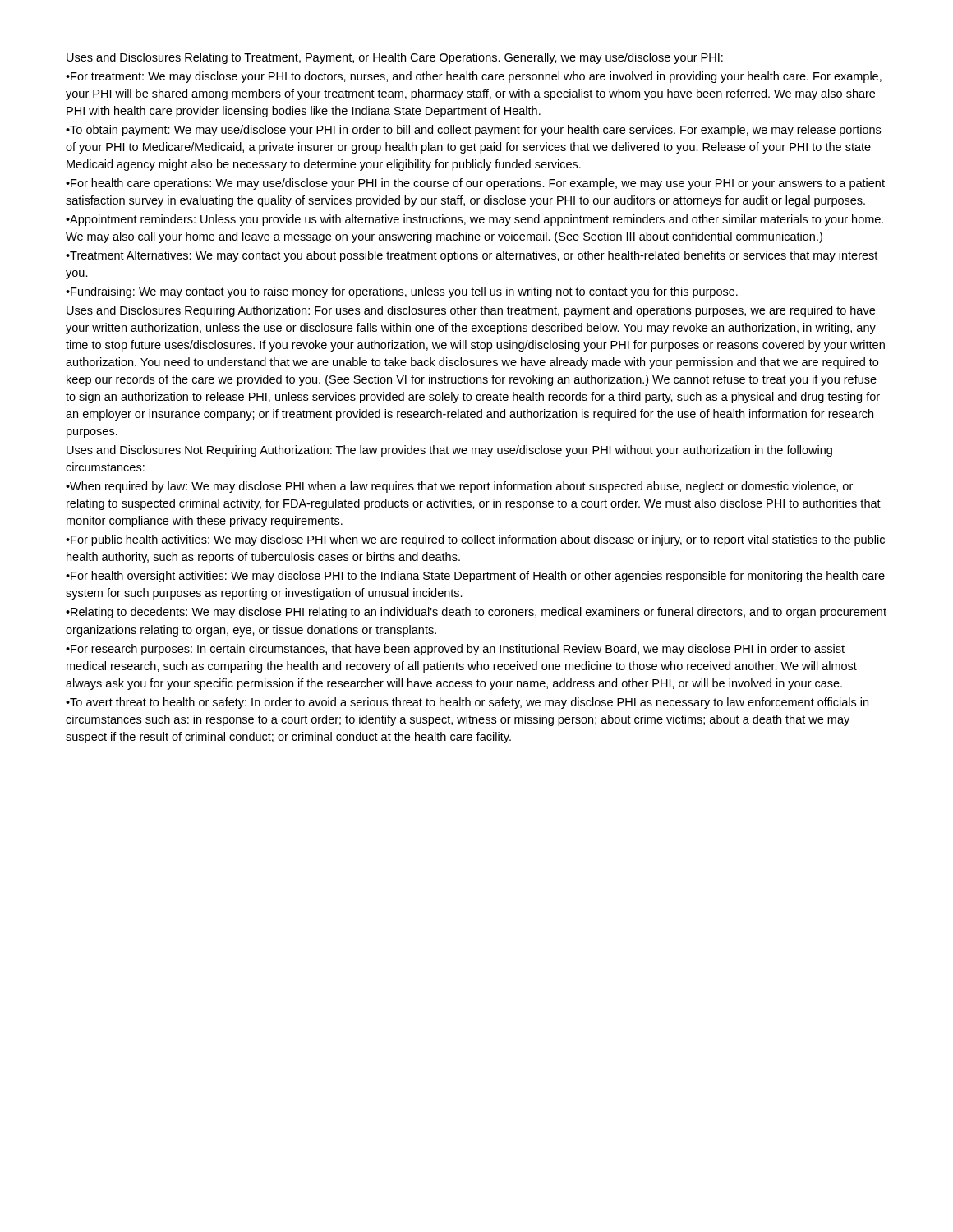Click on the passage starting "•For public health activities: We may disclose"
The width and height of the screenshot is (953, 1232).
pyautogui.click(x=475, y=549)
